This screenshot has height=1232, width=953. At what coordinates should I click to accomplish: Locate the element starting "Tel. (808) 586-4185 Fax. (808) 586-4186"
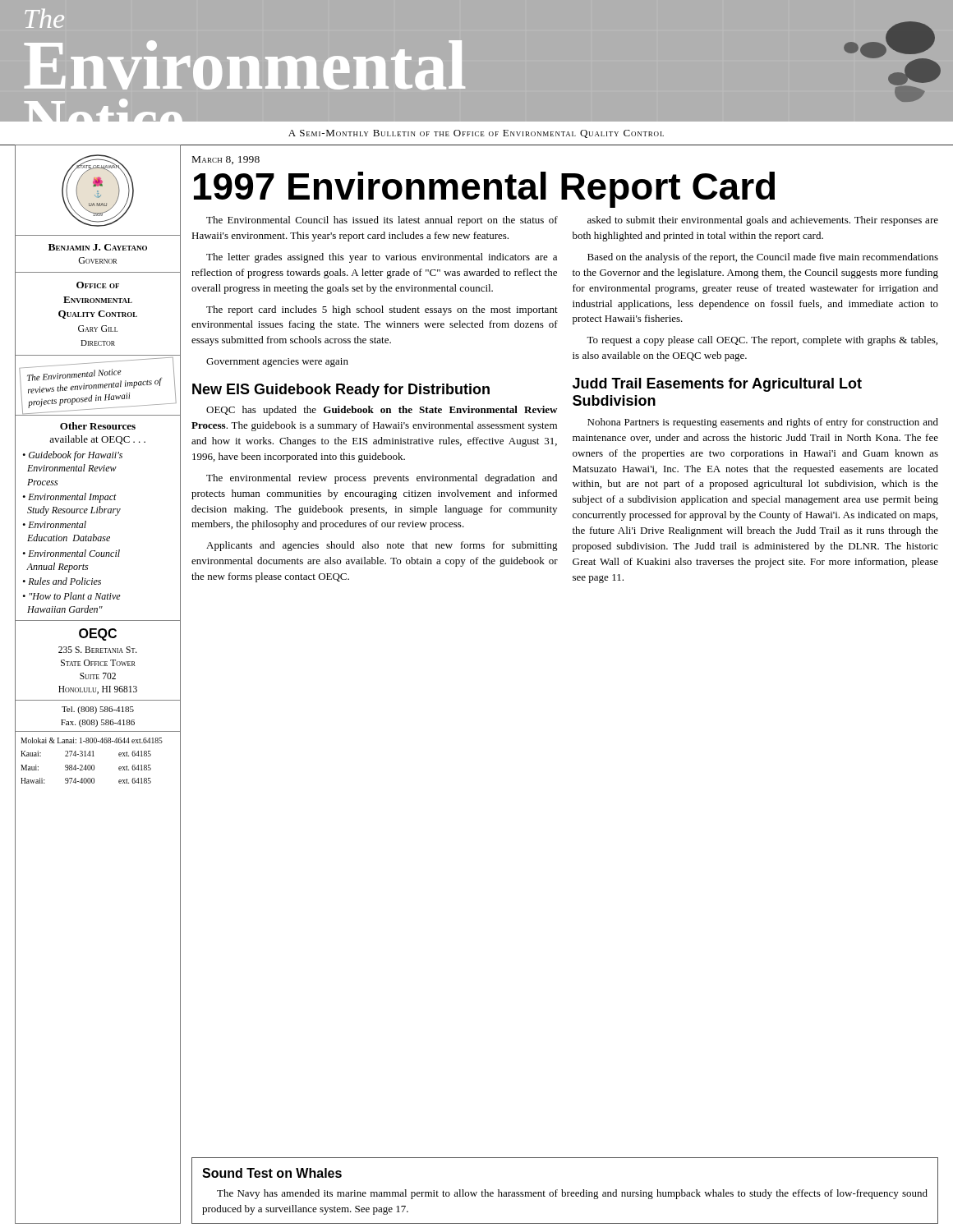tap(98, 715)
